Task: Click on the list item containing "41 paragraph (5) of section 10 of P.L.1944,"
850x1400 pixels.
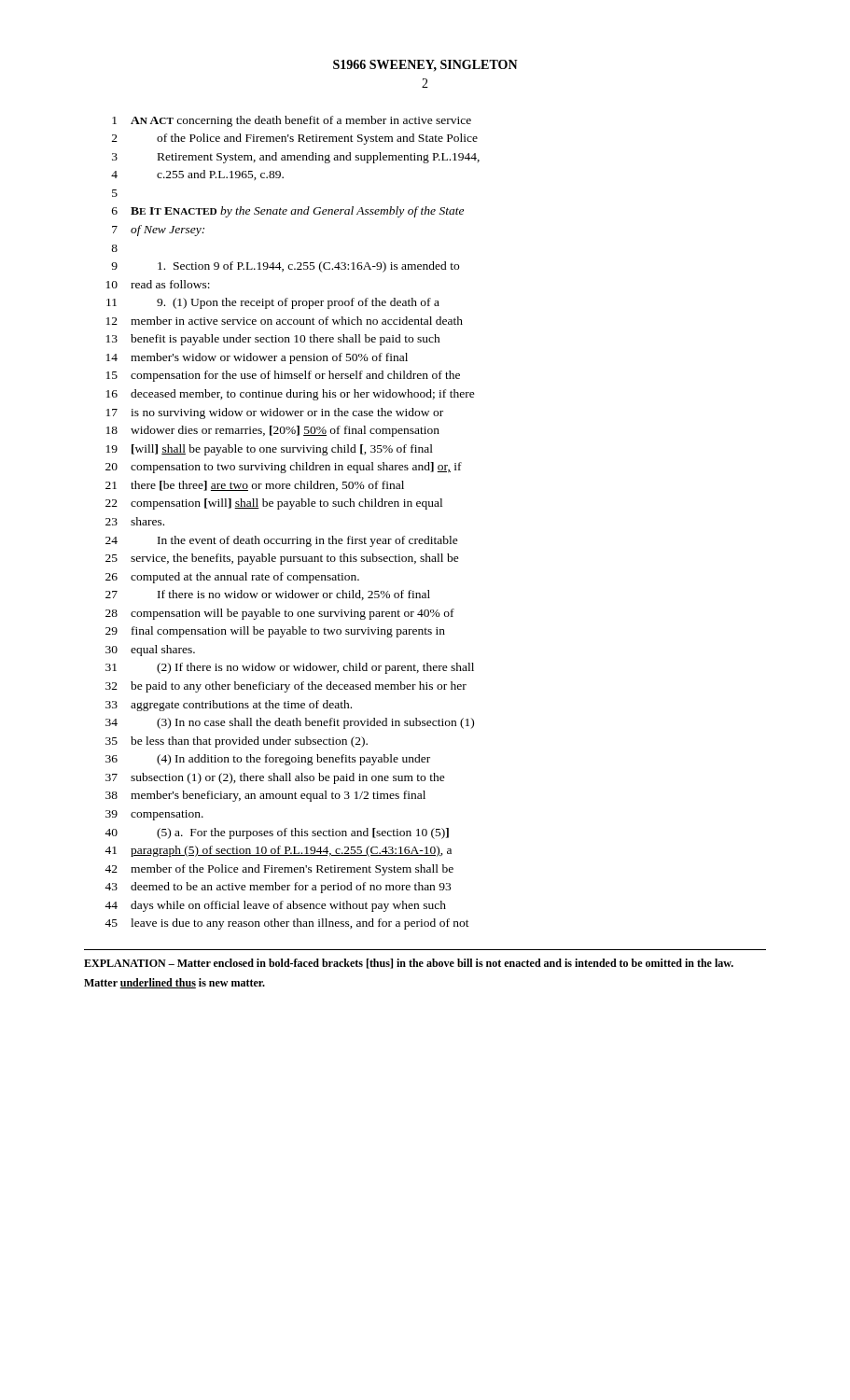Action: tap(425, 850)
